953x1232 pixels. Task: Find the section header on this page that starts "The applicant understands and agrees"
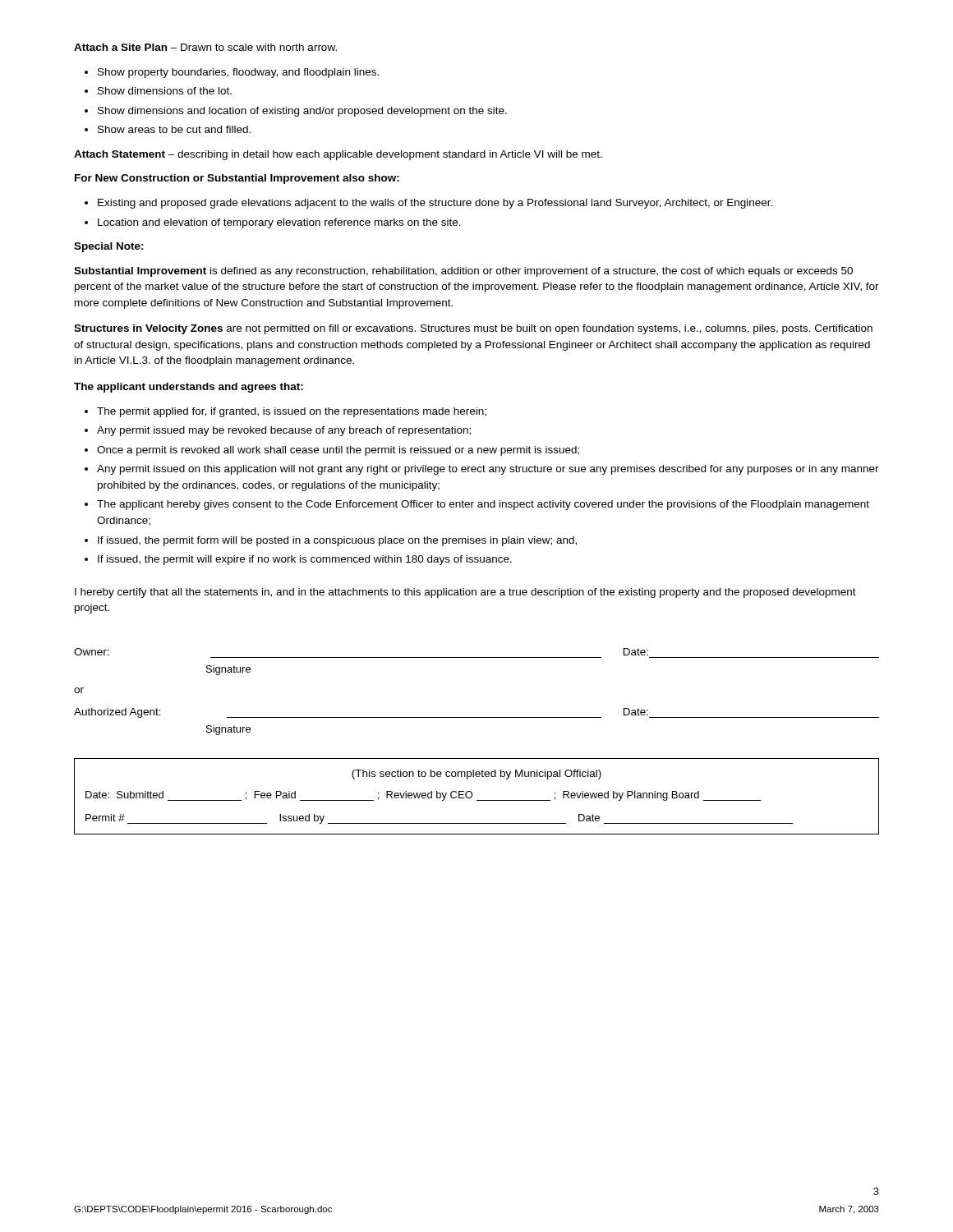tap(189, 388)
